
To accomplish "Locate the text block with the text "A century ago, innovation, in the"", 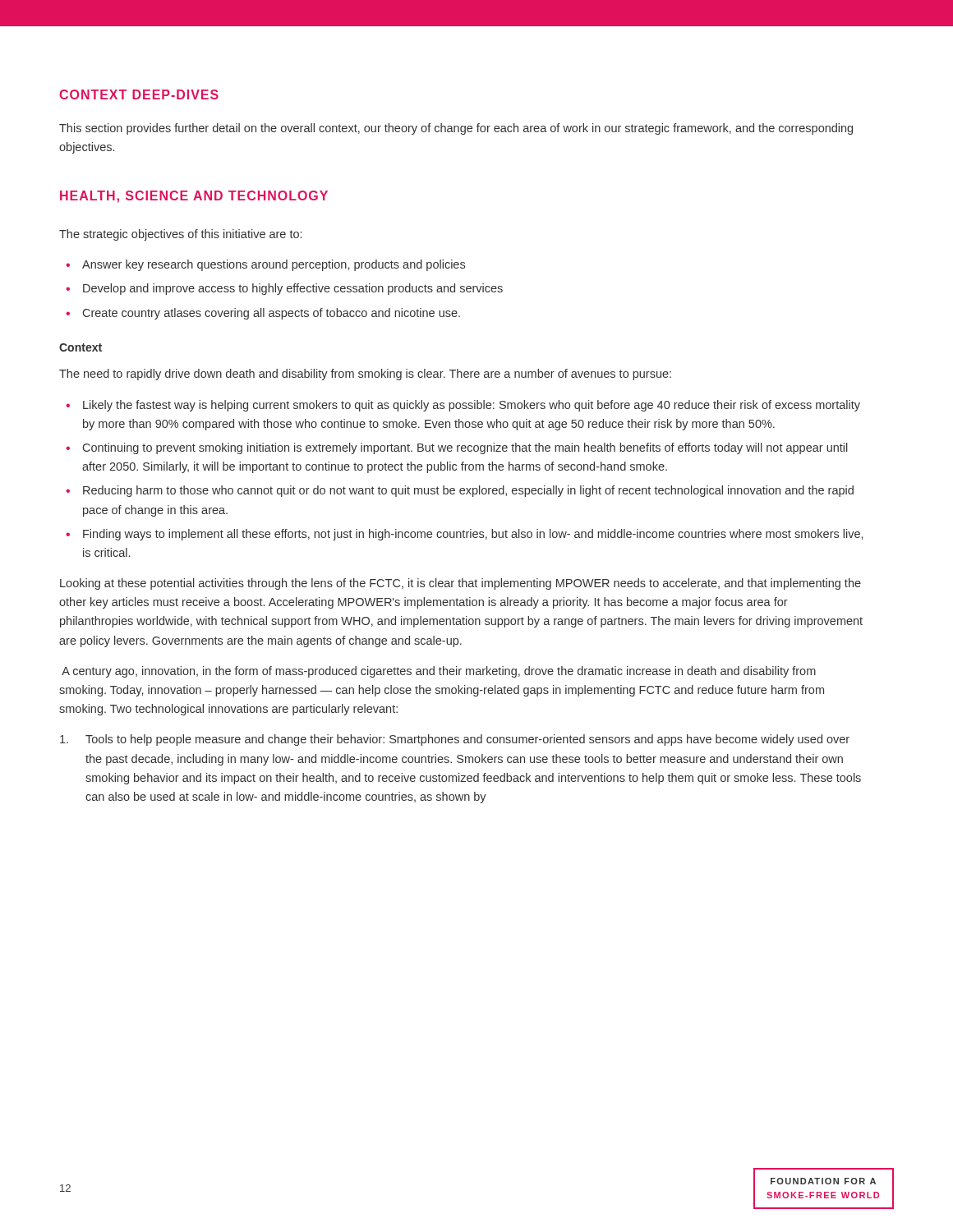I will coord(442,690).
